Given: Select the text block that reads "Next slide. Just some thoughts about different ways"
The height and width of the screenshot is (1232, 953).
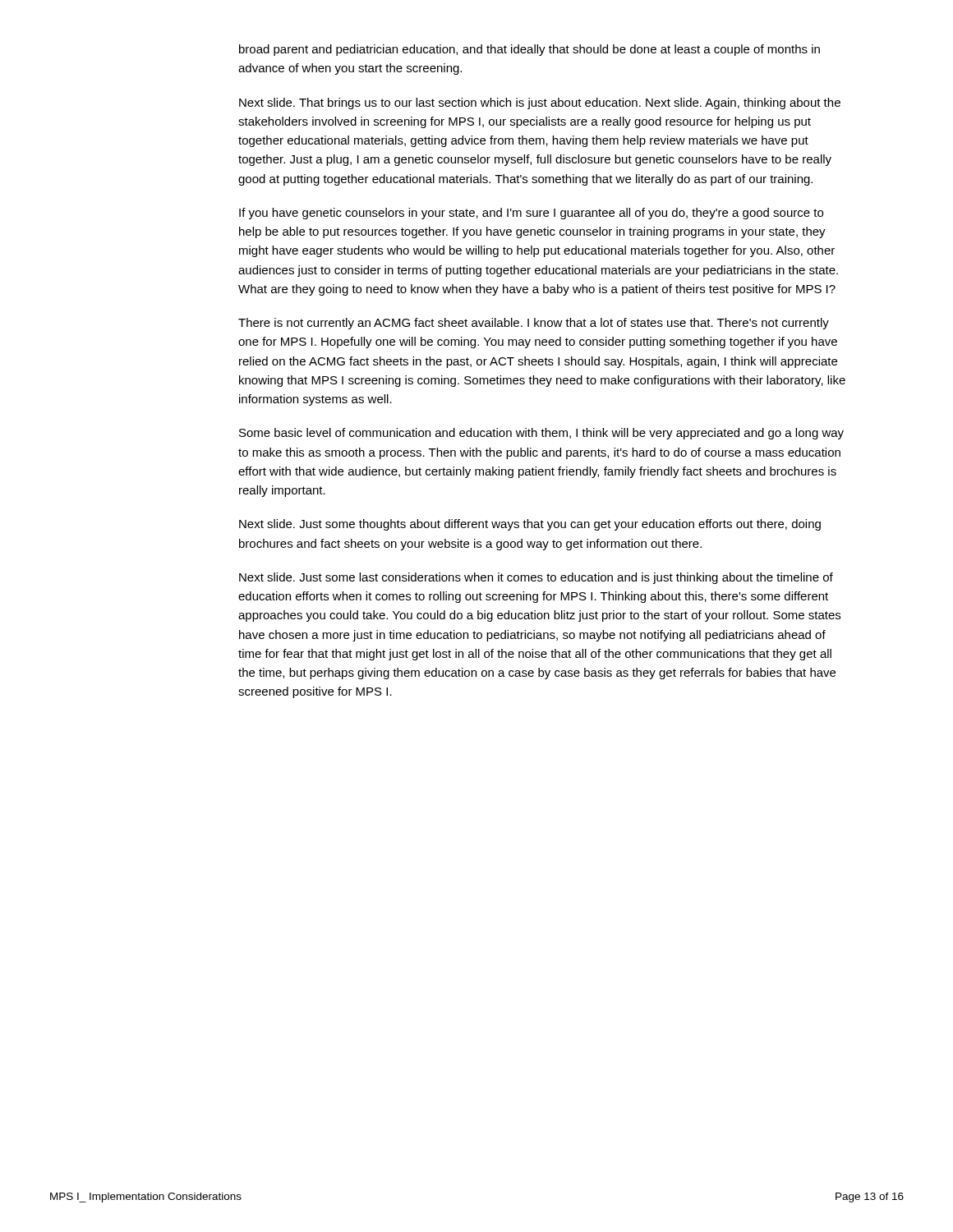Looking at the screenshot, I should click(530, 533).
